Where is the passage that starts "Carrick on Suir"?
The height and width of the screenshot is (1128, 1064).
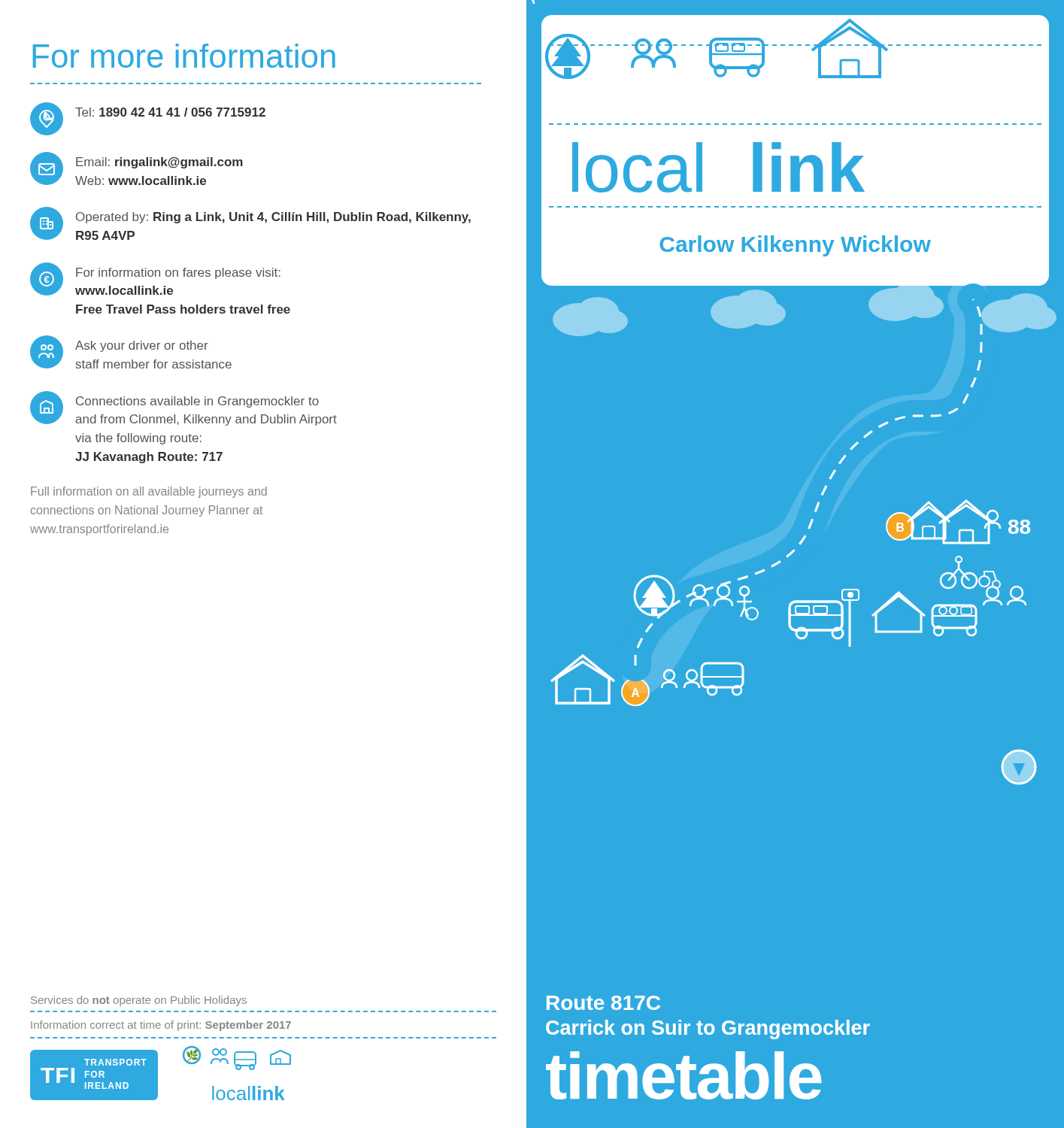(708, 1028)
